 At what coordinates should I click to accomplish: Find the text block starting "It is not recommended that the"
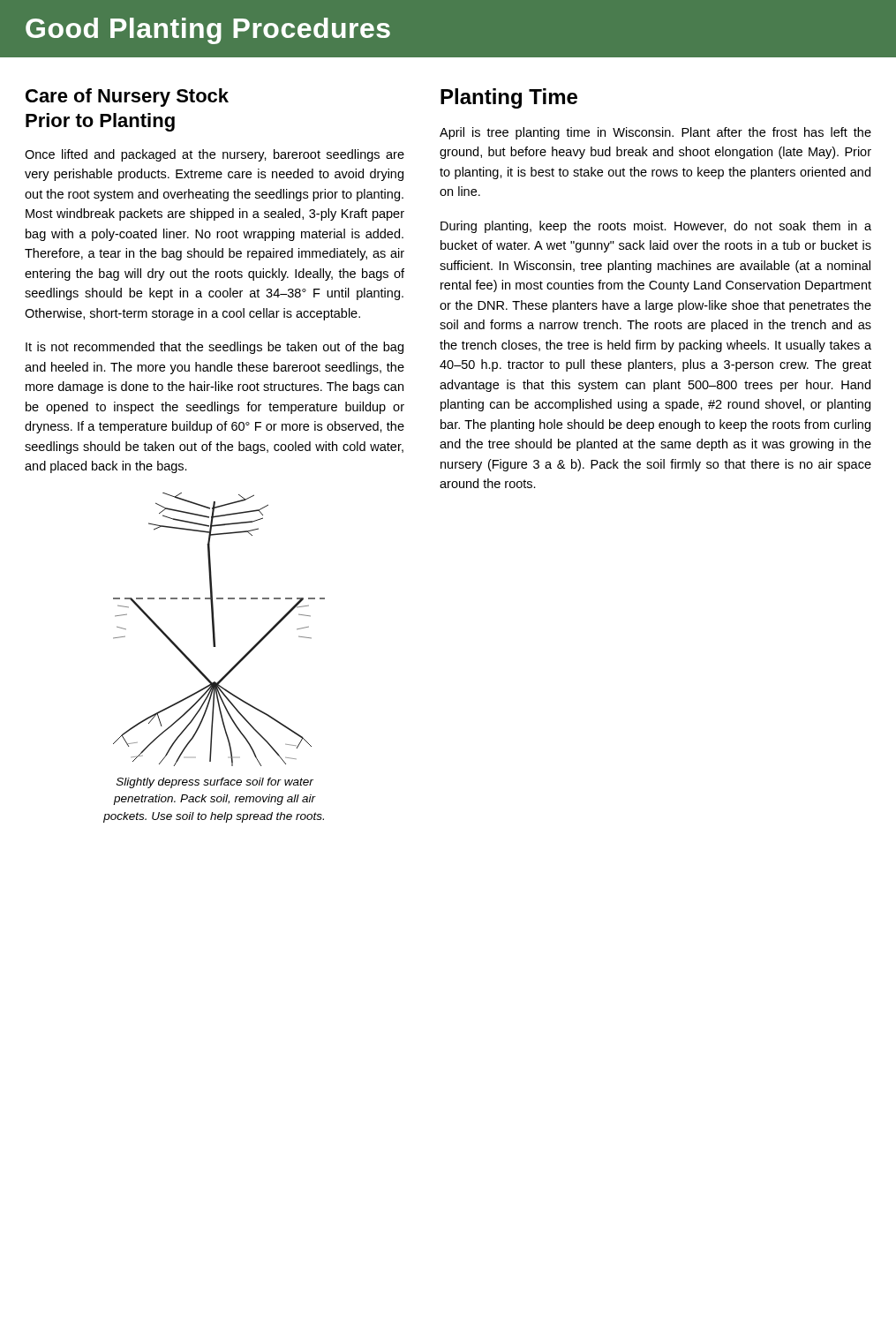[215, 407]
